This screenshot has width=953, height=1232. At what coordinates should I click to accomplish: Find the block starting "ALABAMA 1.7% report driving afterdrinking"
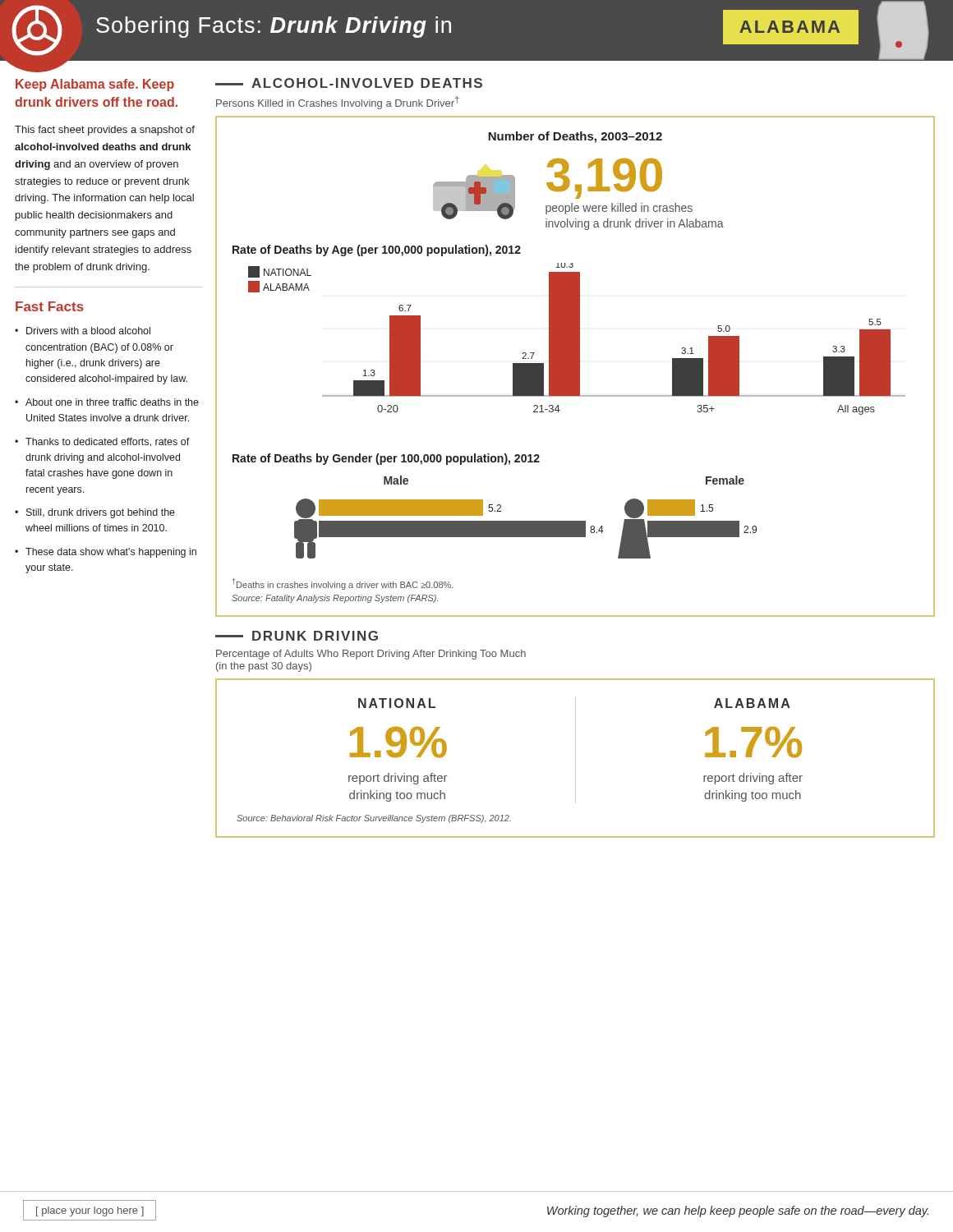point(753,750)
